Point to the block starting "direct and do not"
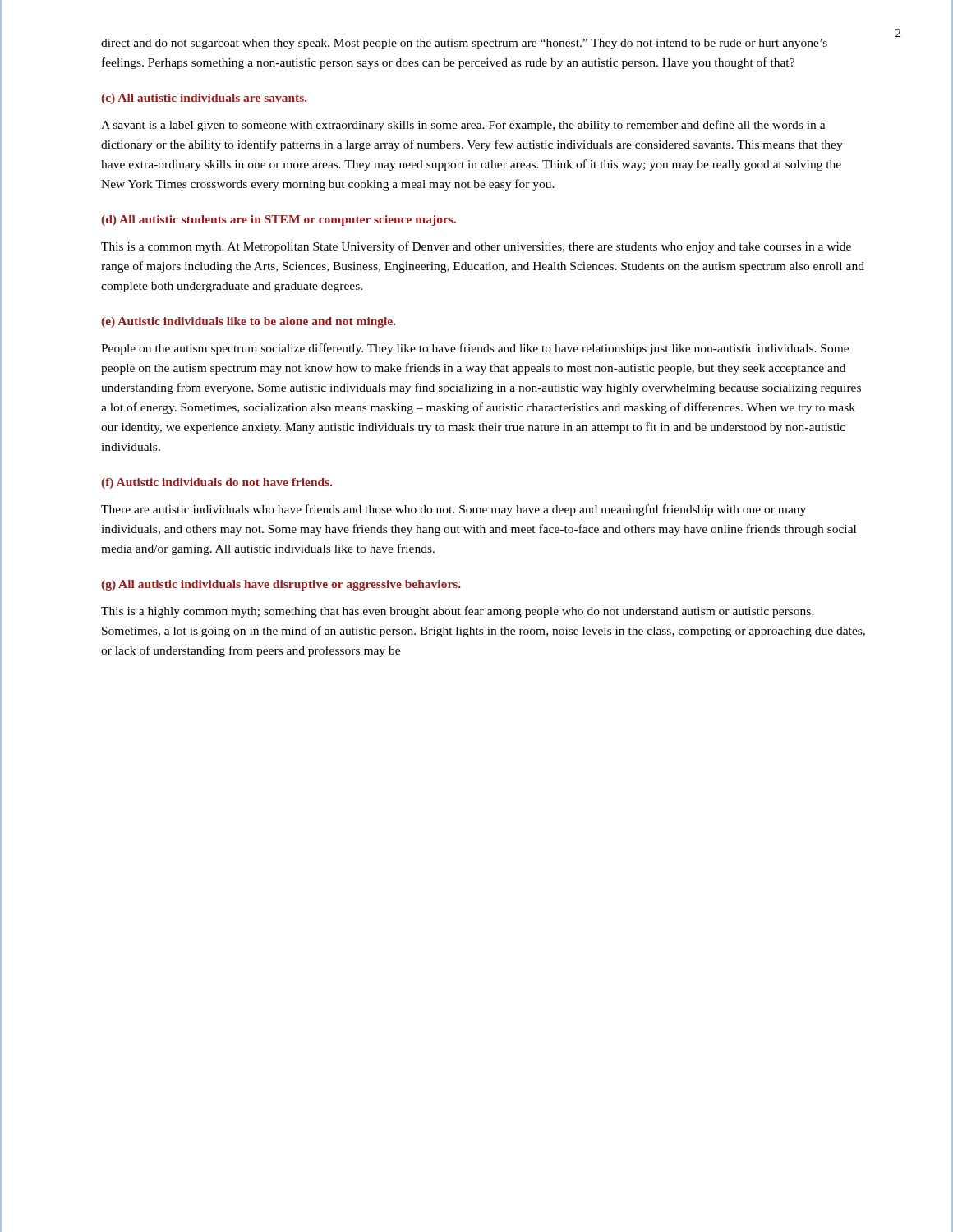Image resolution: width=953 pixels, height=1232 pixels. click(x=464, y=52)
